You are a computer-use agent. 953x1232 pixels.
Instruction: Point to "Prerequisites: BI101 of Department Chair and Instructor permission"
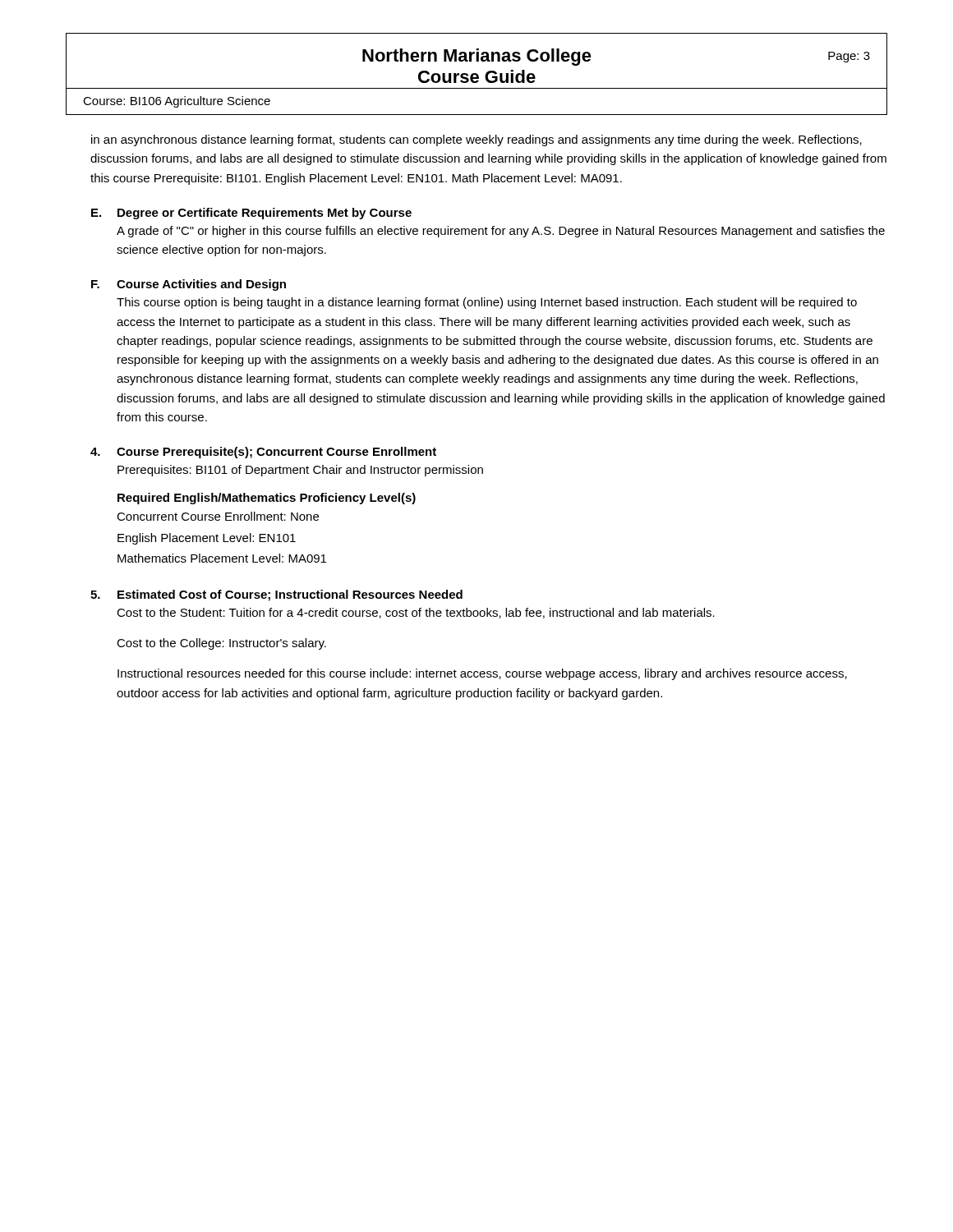[300, 469]
